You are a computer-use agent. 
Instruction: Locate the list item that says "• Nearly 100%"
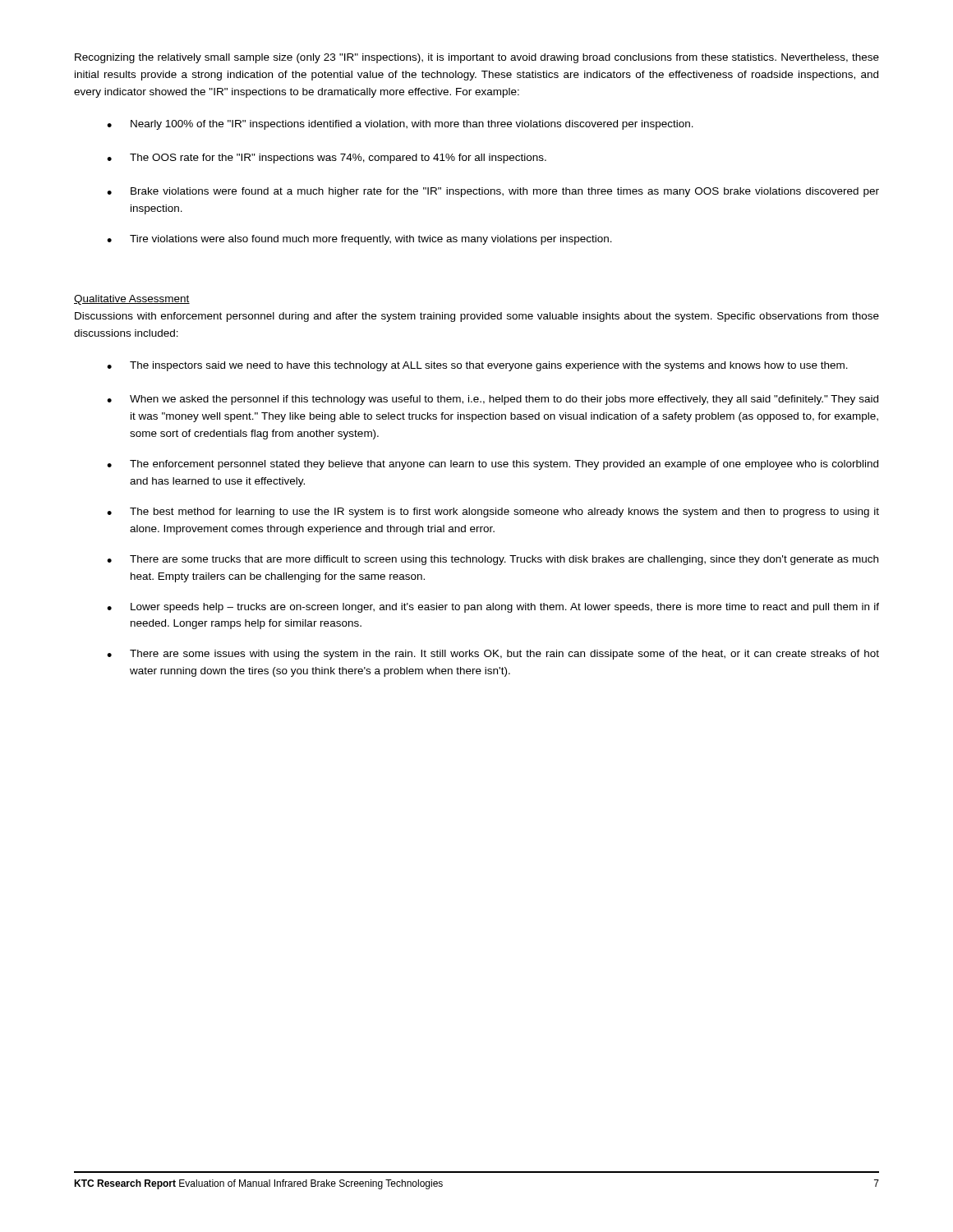[493, 126]
